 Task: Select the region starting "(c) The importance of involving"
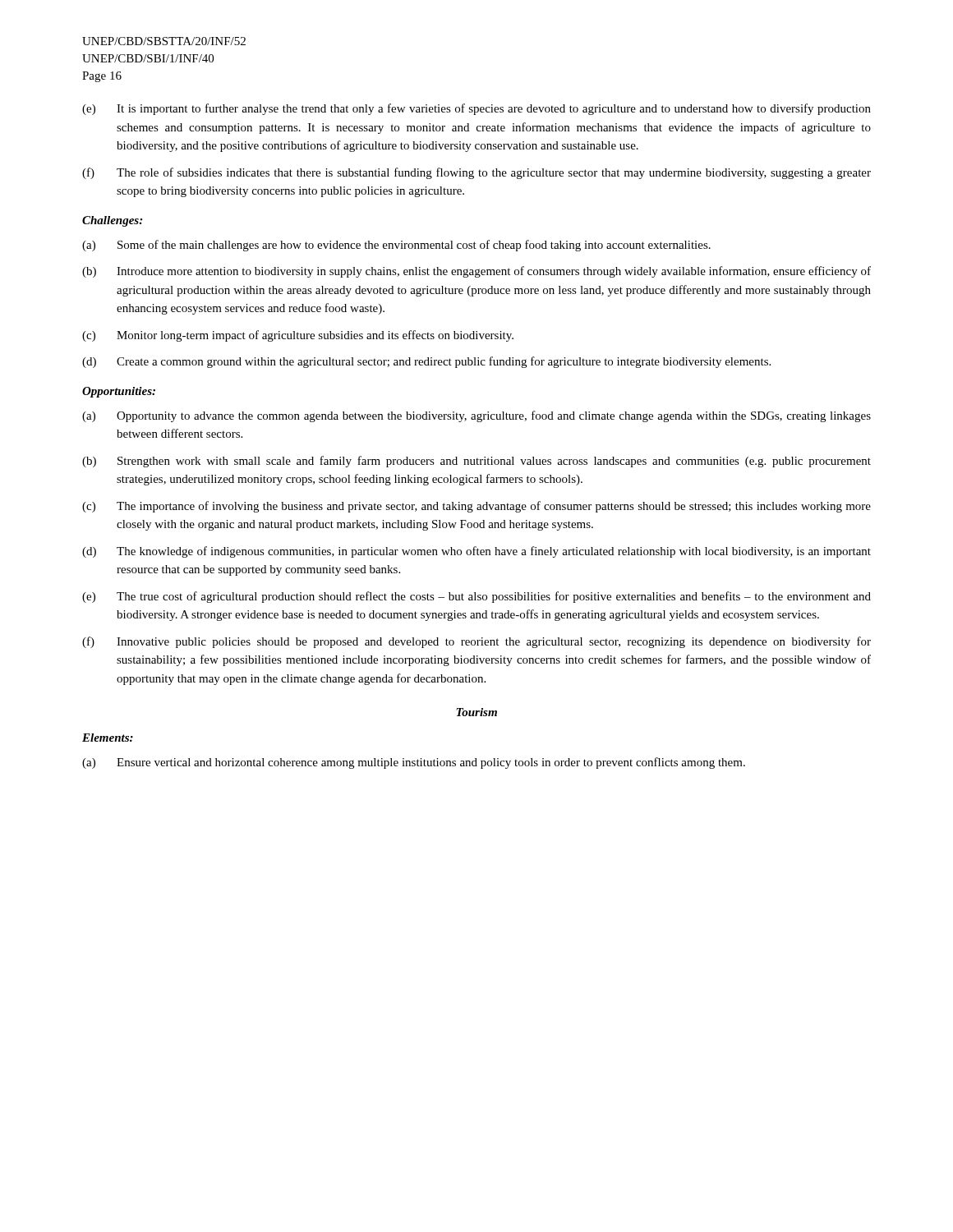pos(476,515)
